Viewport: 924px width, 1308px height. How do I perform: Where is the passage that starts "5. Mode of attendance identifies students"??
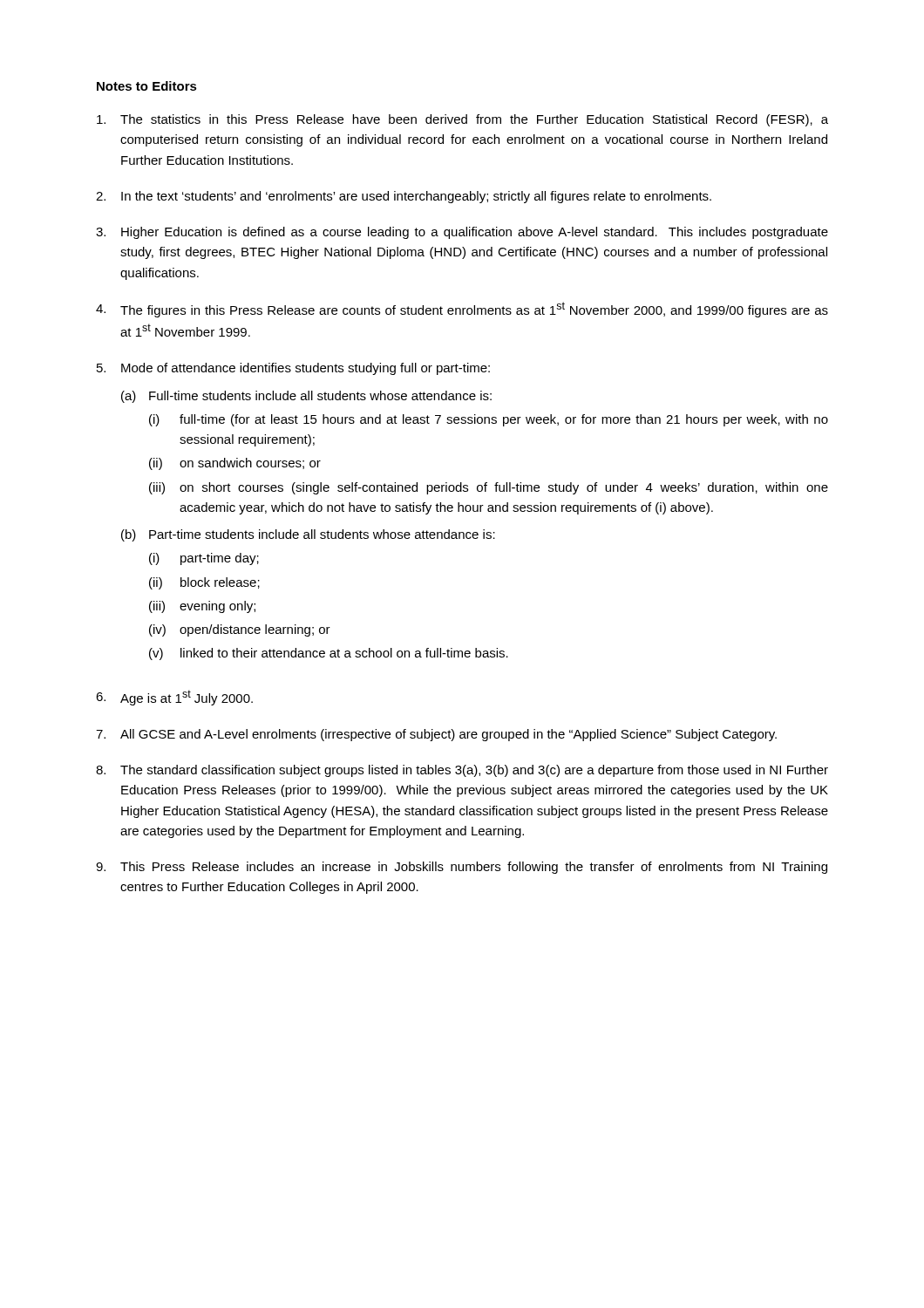point(462,514)
